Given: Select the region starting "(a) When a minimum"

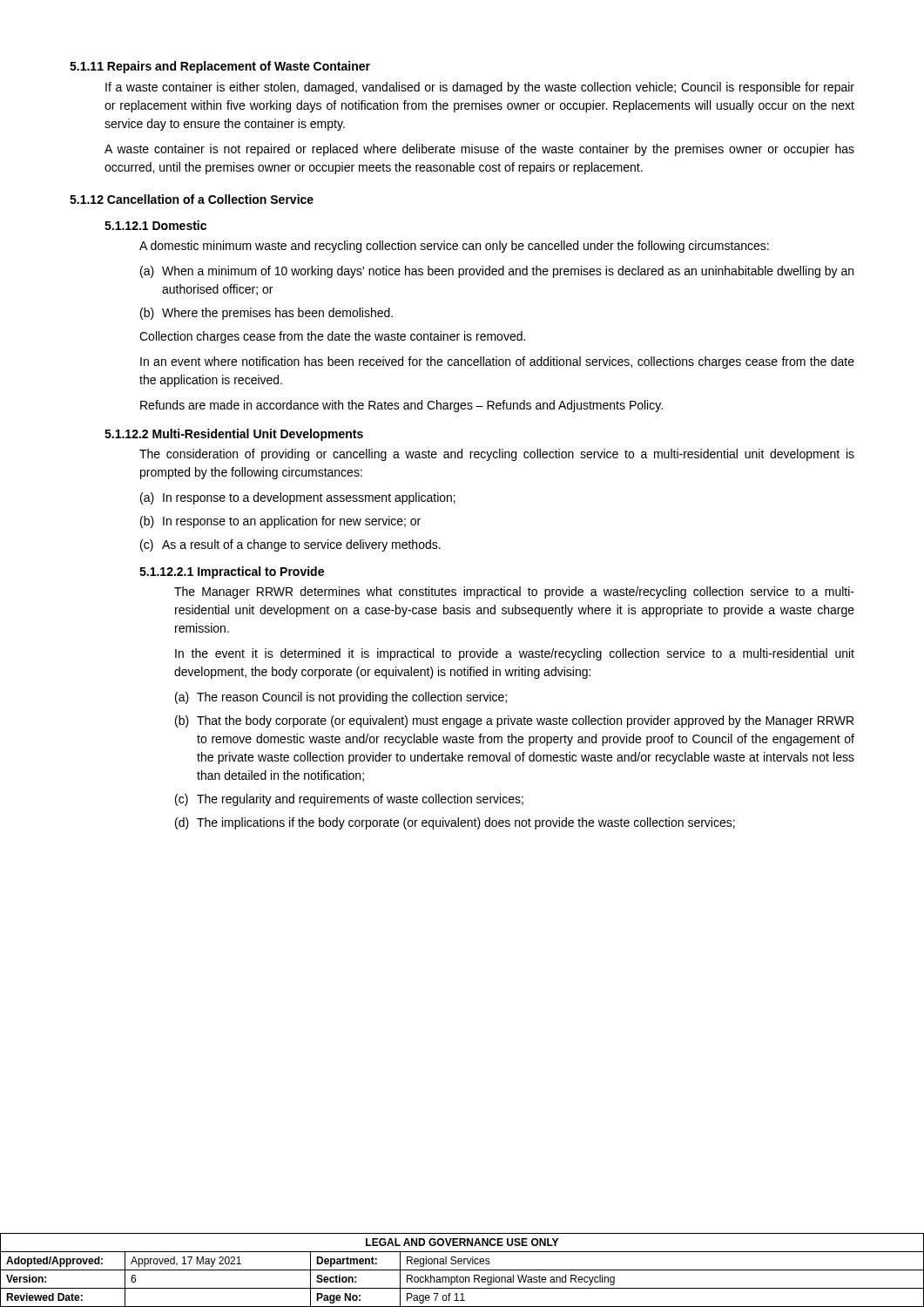Looking at the screenshot, I should [497, 281].
